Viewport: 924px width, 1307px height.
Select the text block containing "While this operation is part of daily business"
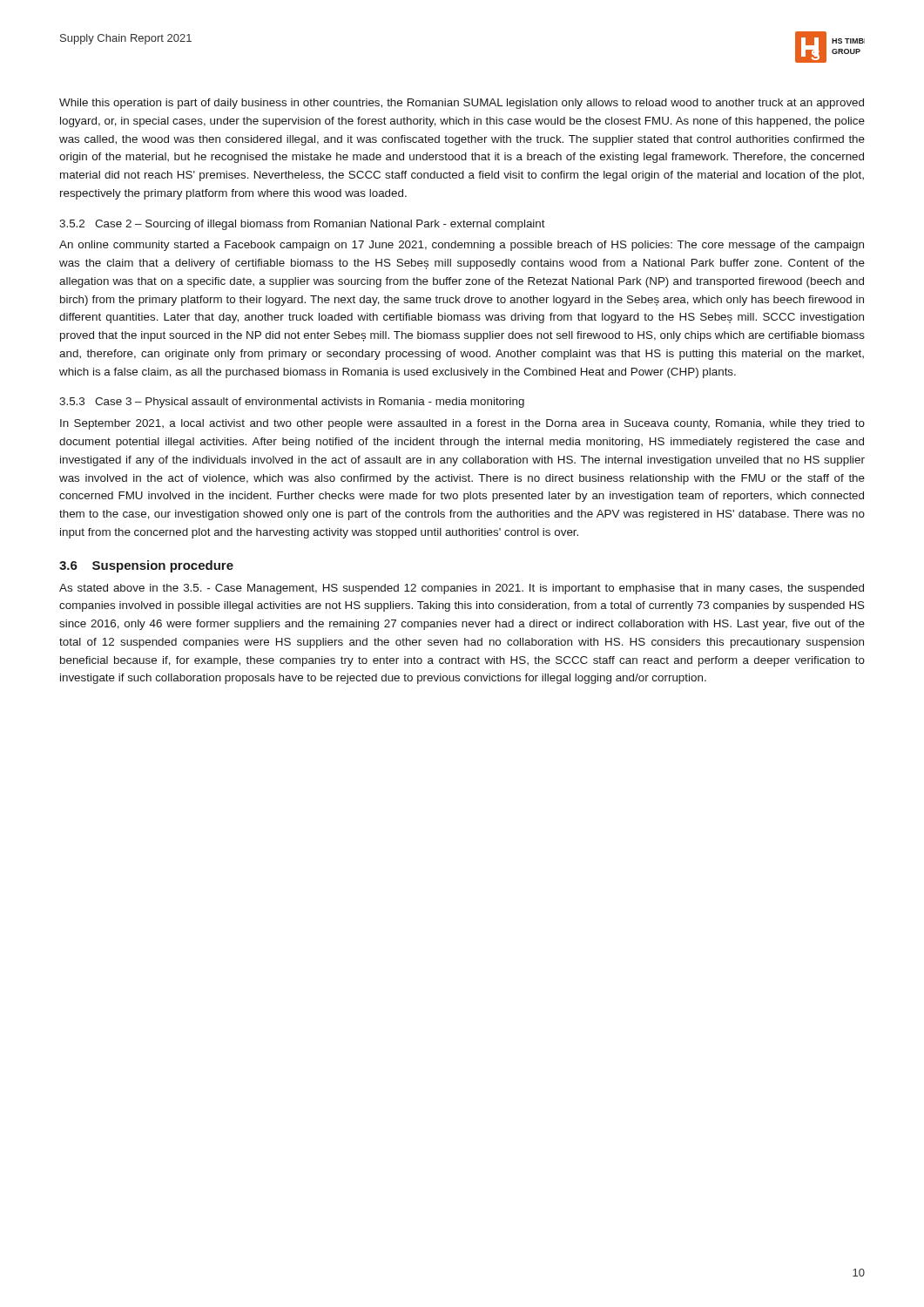pyautogui.click(x=462, y=148)
